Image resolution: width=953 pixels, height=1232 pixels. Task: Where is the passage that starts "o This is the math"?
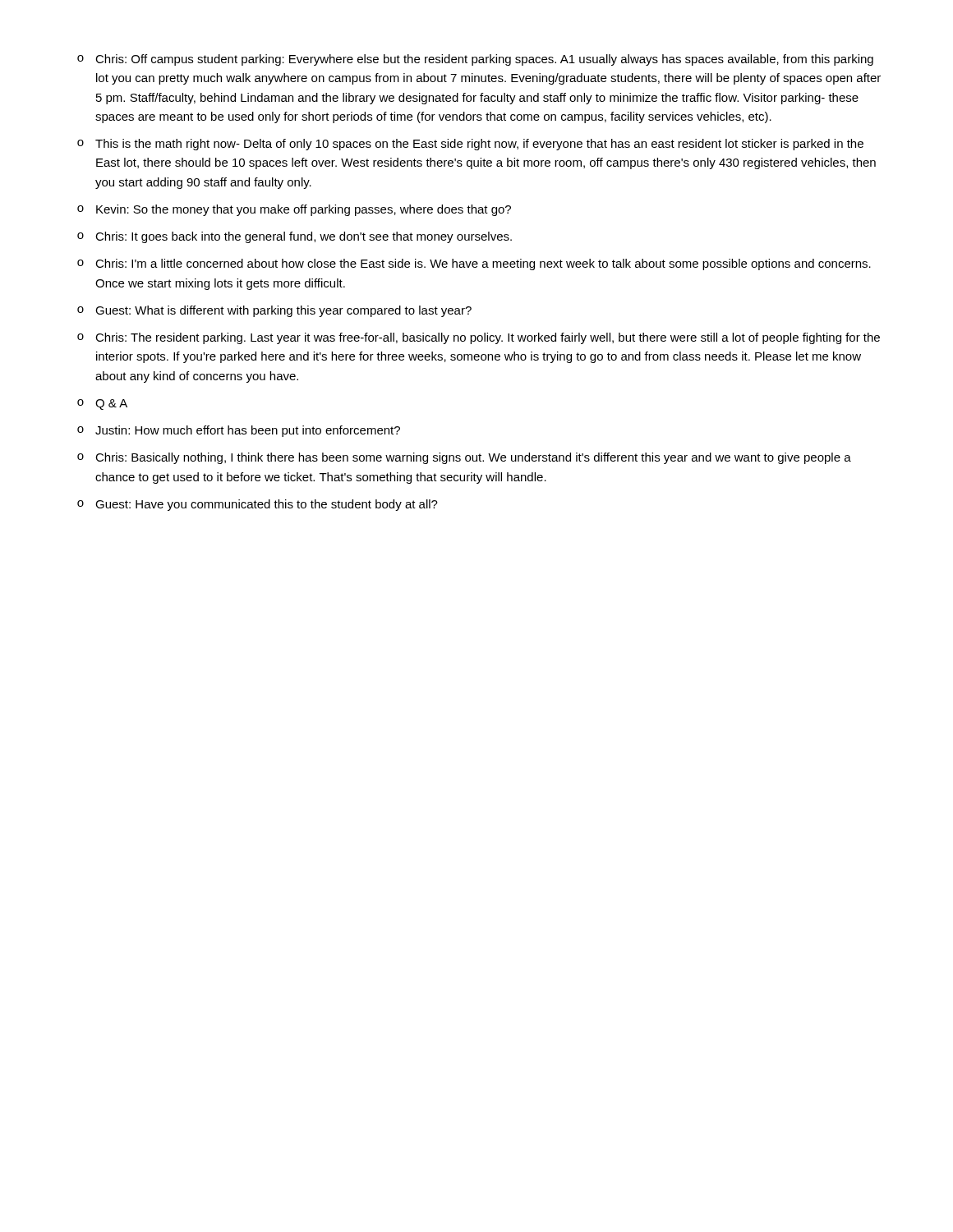coord(476,163)
